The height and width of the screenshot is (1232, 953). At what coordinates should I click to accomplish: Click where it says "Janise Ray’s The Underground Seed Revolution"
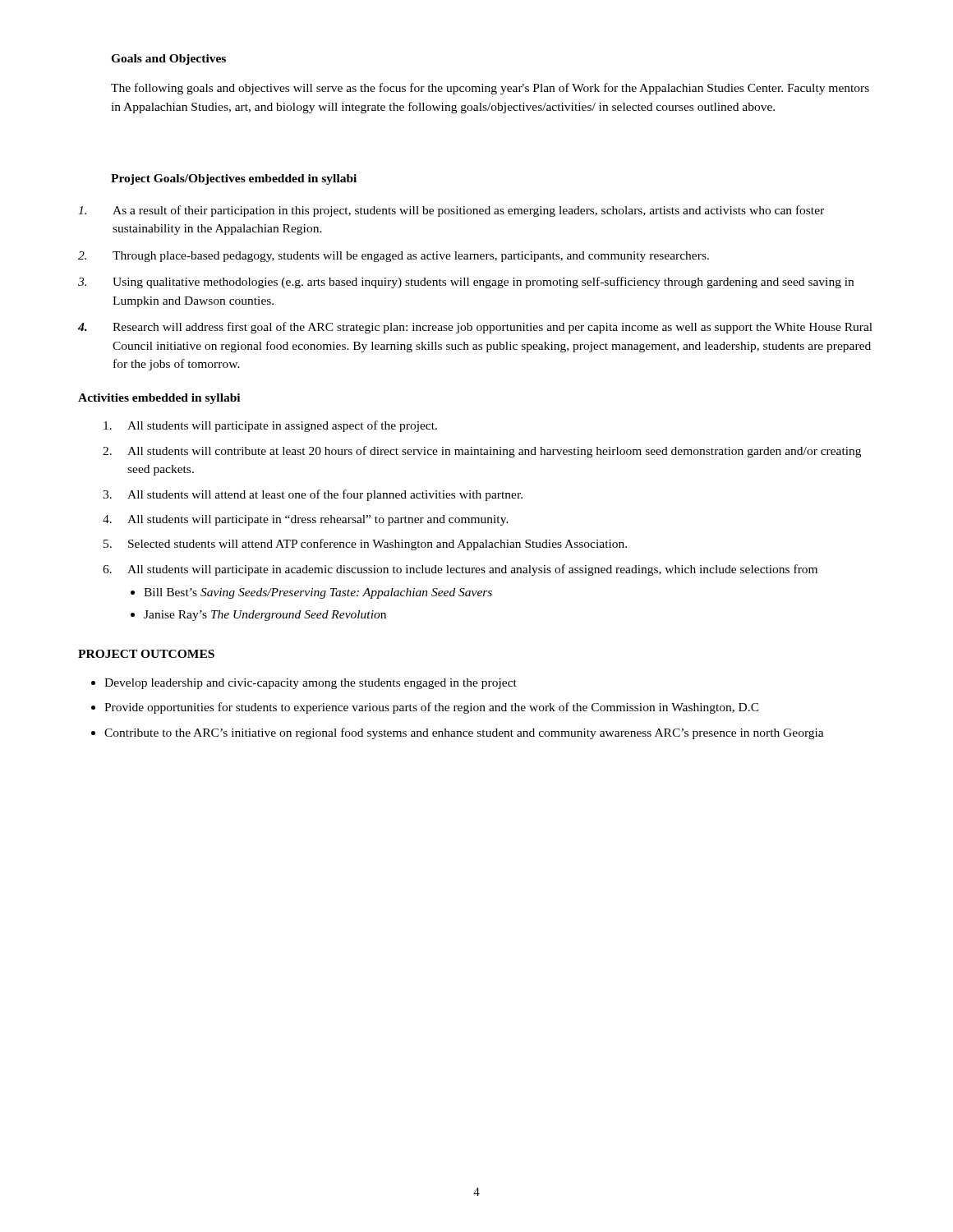(x=265, y=614)
